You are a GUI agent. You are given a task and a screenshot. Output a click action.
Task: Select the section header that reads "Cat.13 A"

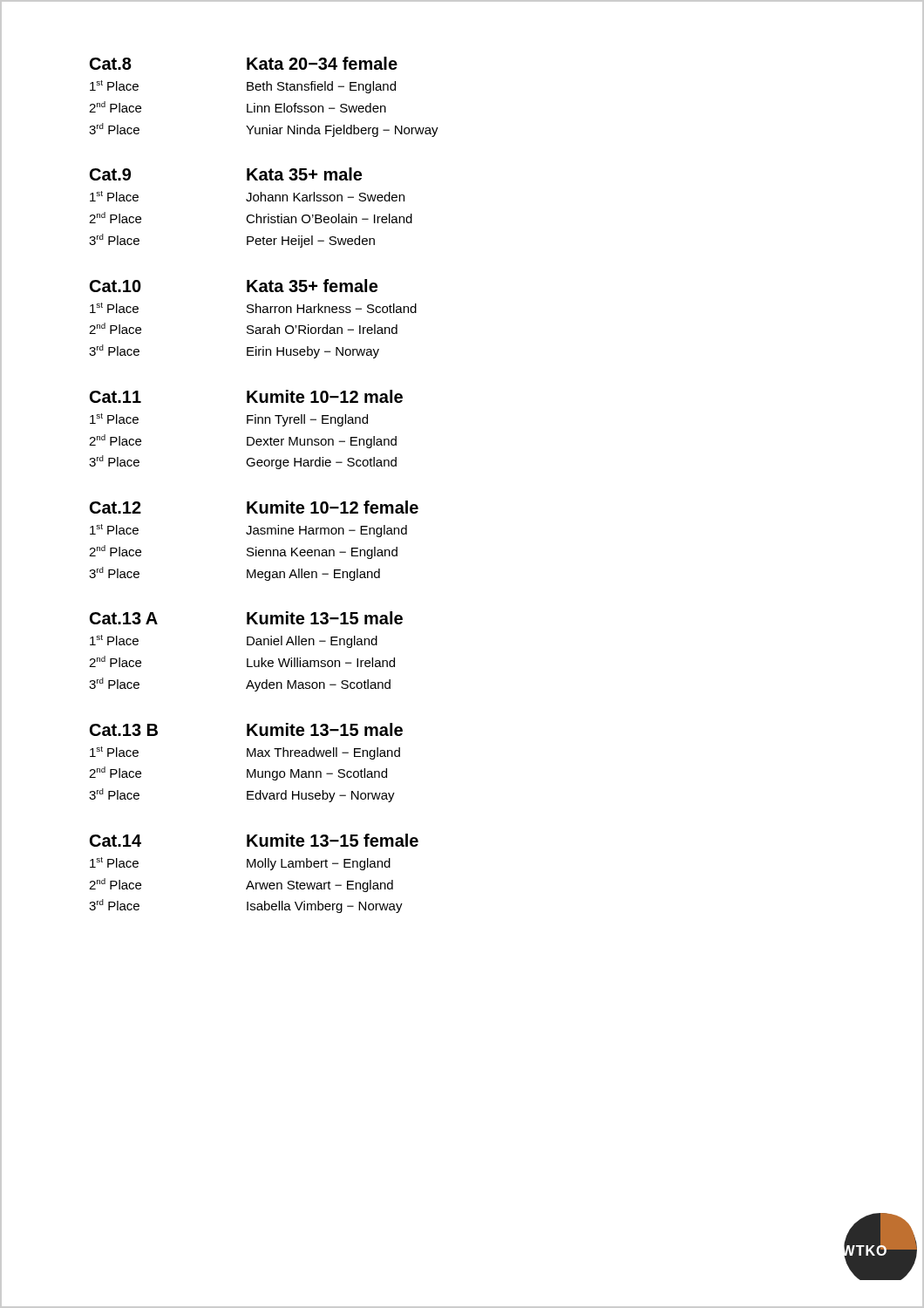pyautogui.click(x=123, y=618)
